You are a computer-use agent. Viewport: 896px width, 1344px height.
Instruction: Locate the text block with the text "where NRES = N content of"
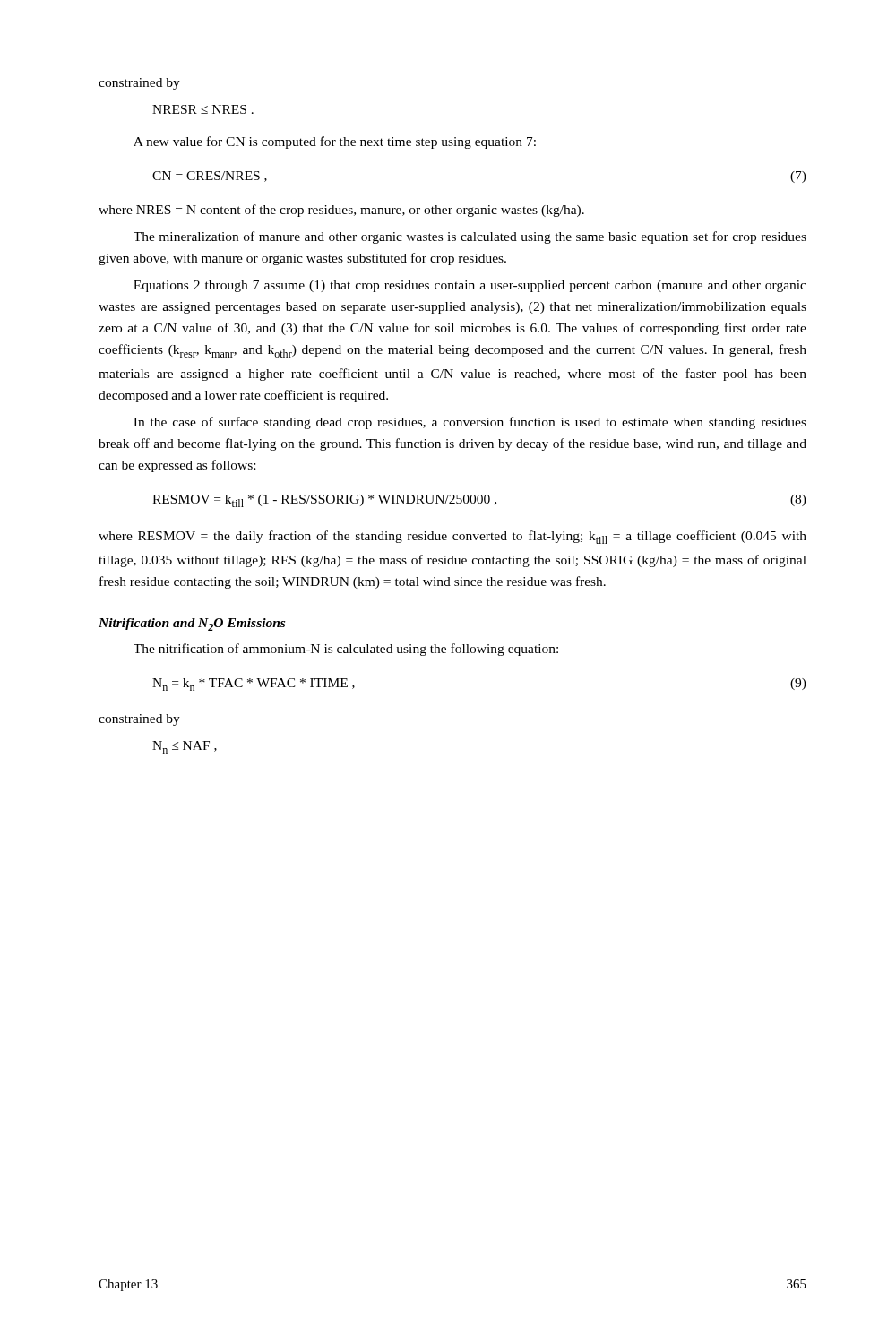[x=452, y=210]
